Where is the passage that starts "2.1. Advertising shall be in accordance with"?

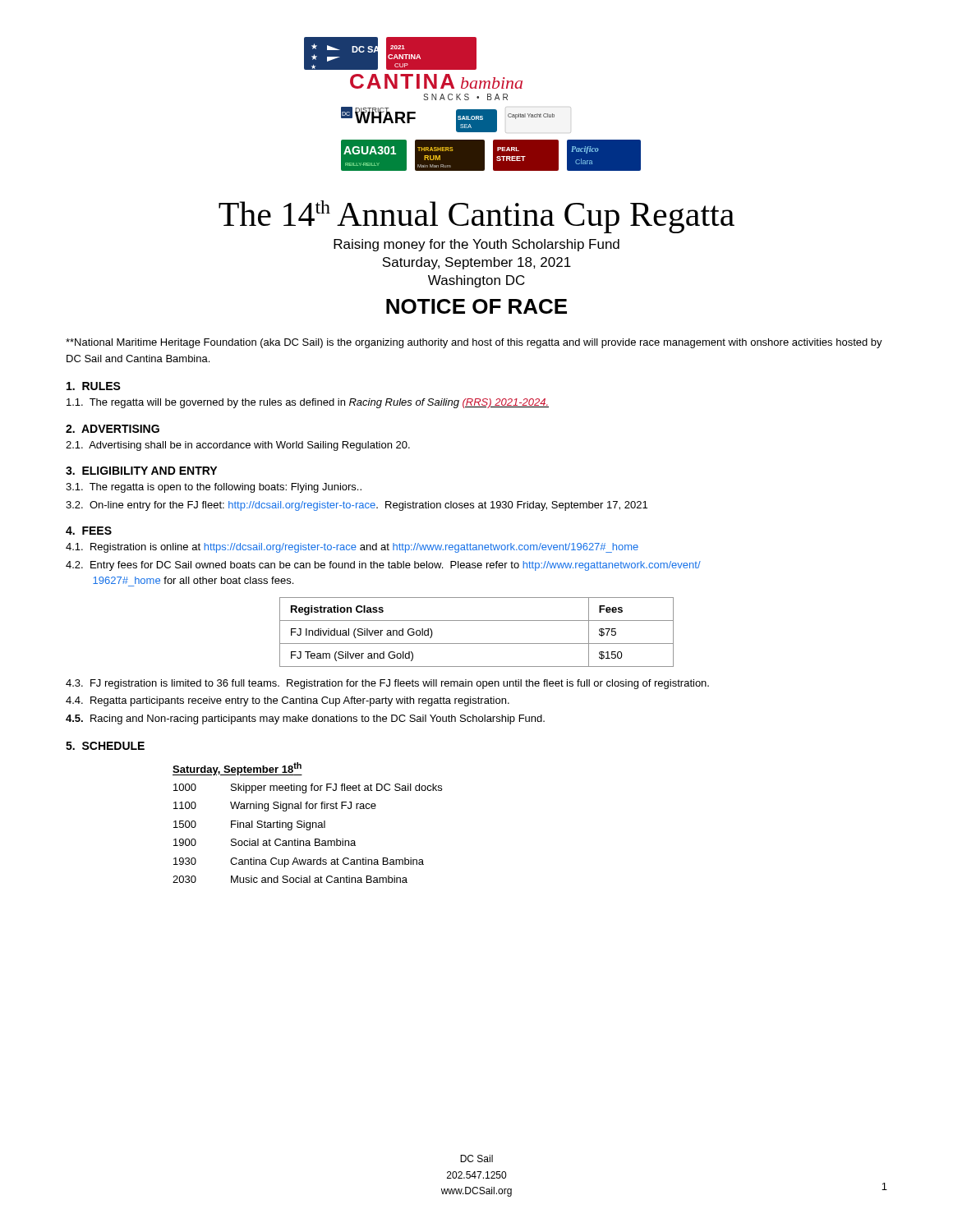(238, 445)
